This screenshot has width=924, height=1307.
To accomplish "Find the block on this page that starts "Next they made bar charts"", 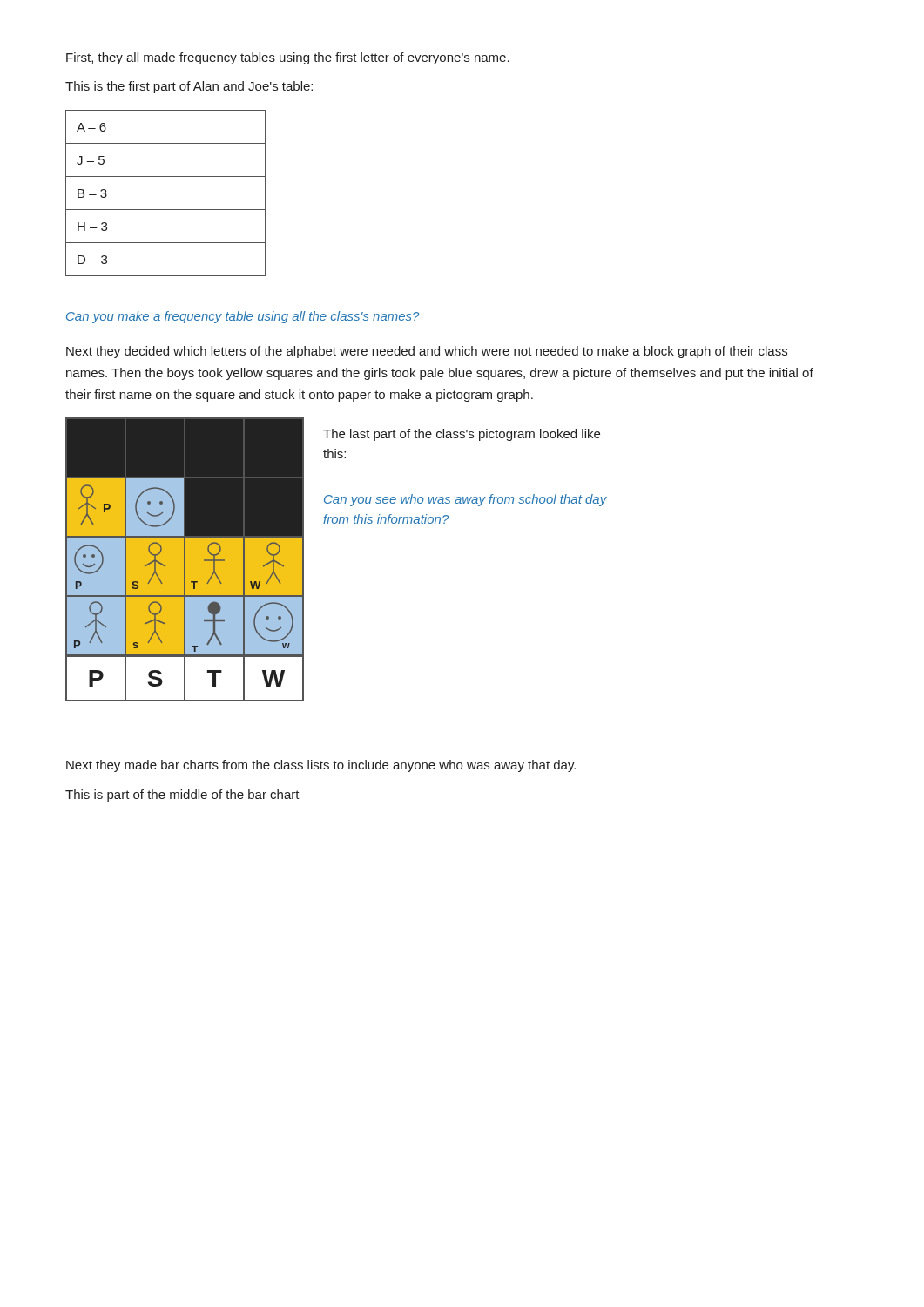I will 321,765.
